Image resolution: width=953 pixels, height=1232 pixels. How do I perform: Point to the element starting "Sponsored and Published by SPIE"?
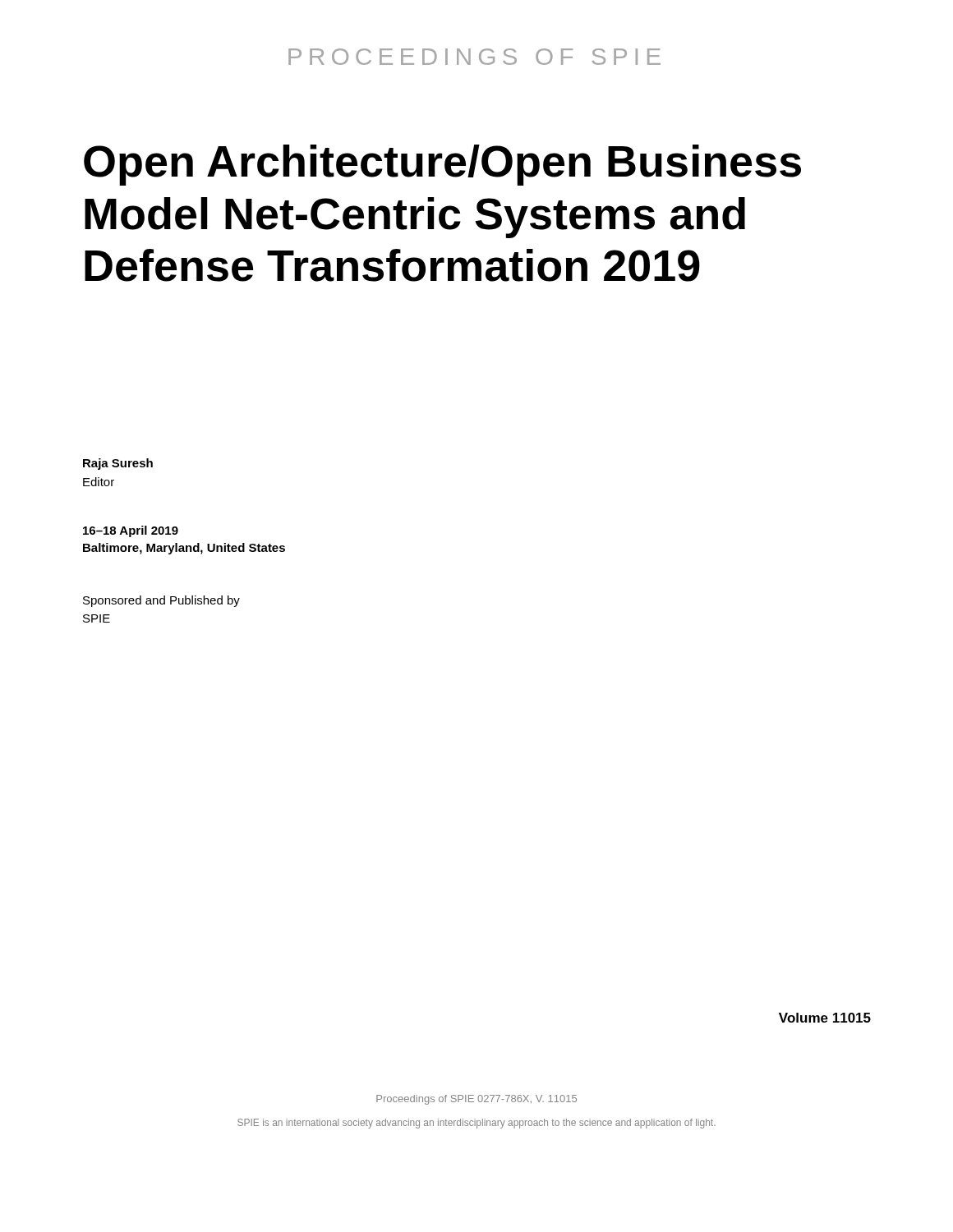(161, 609)
